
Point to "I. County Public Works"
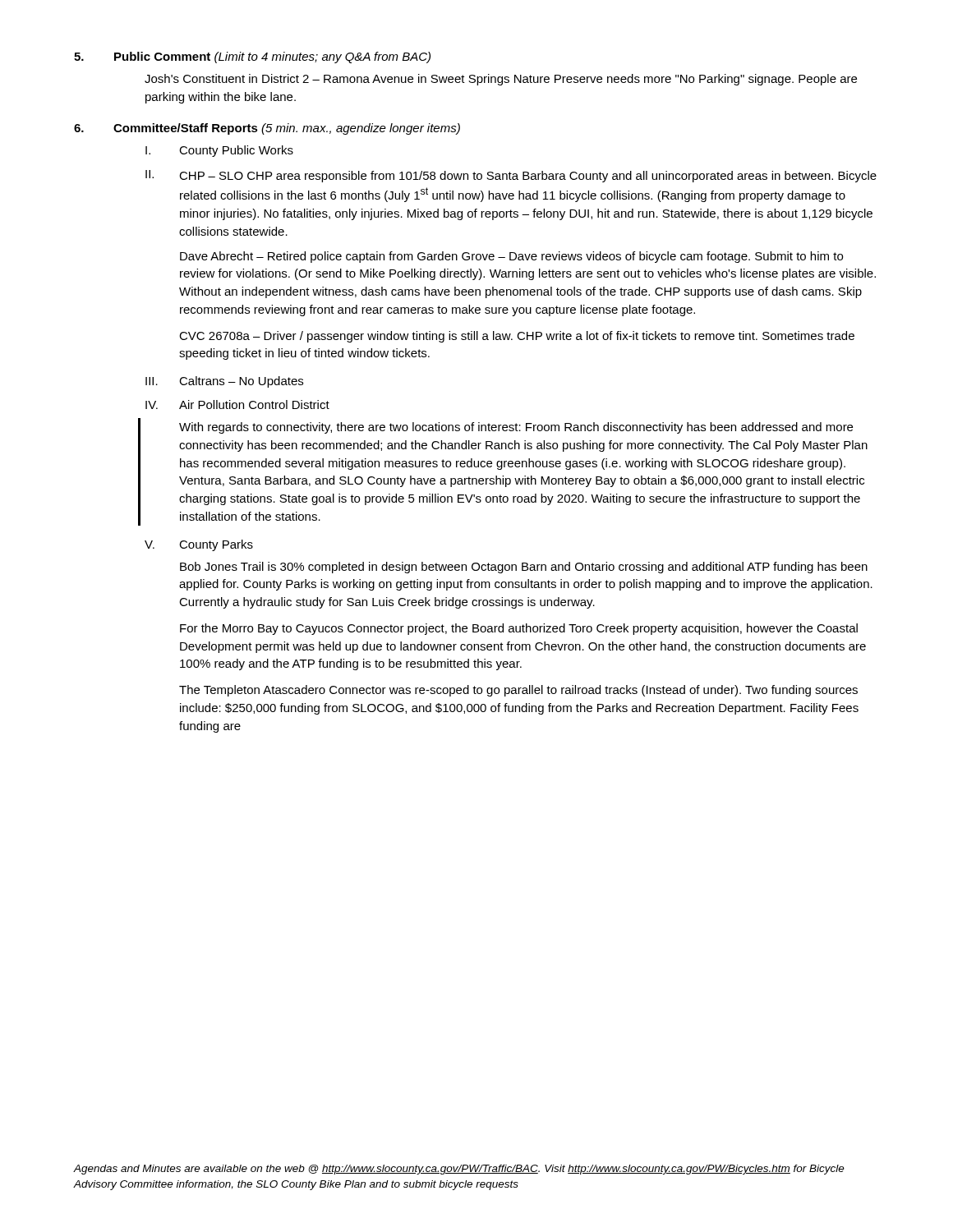[219, 150]
